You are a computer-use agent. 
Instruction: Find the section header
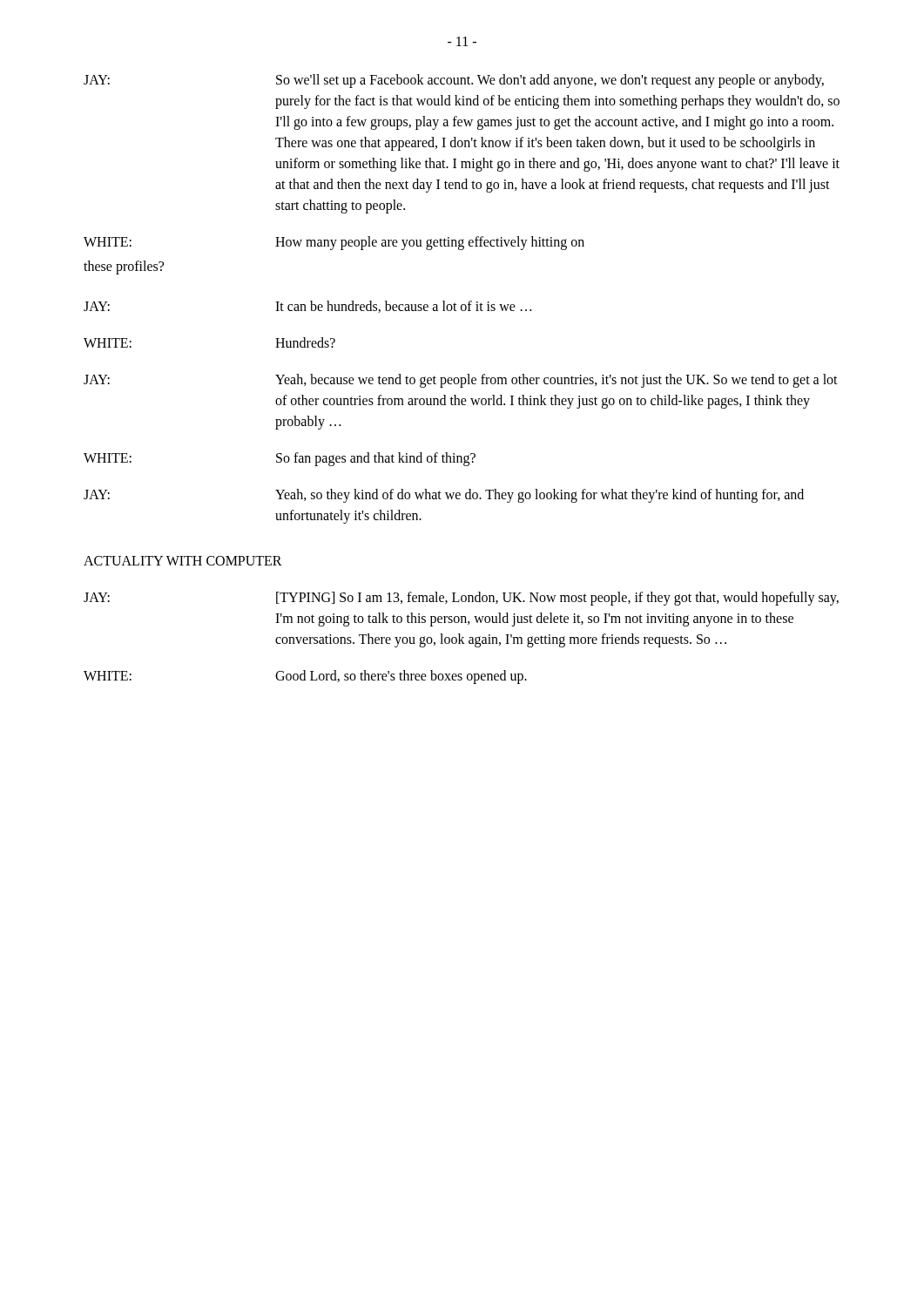coord(183,561)
